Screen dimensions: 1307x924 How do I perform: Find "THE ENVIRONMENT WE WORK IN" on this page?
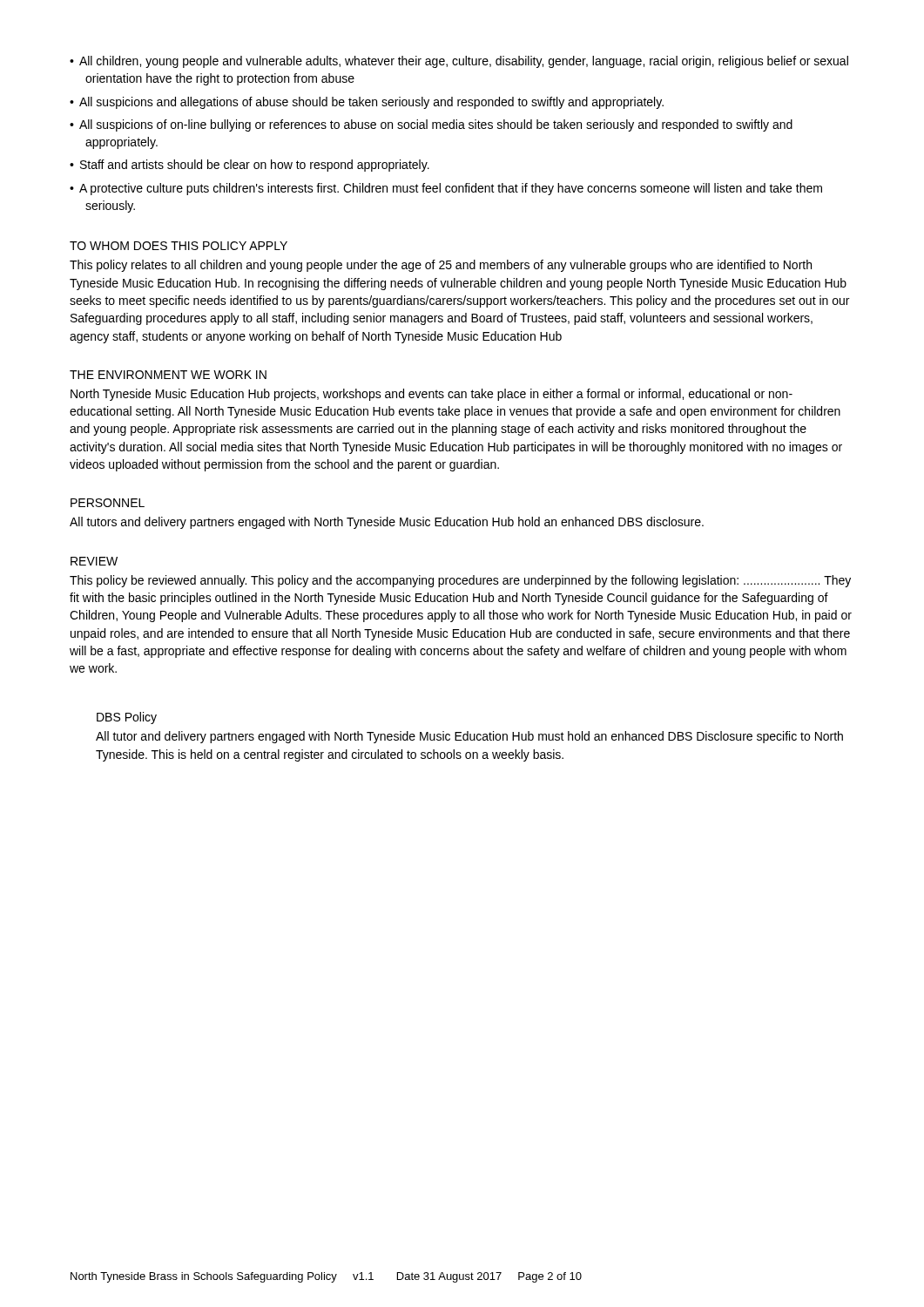[x=168, y=375]
